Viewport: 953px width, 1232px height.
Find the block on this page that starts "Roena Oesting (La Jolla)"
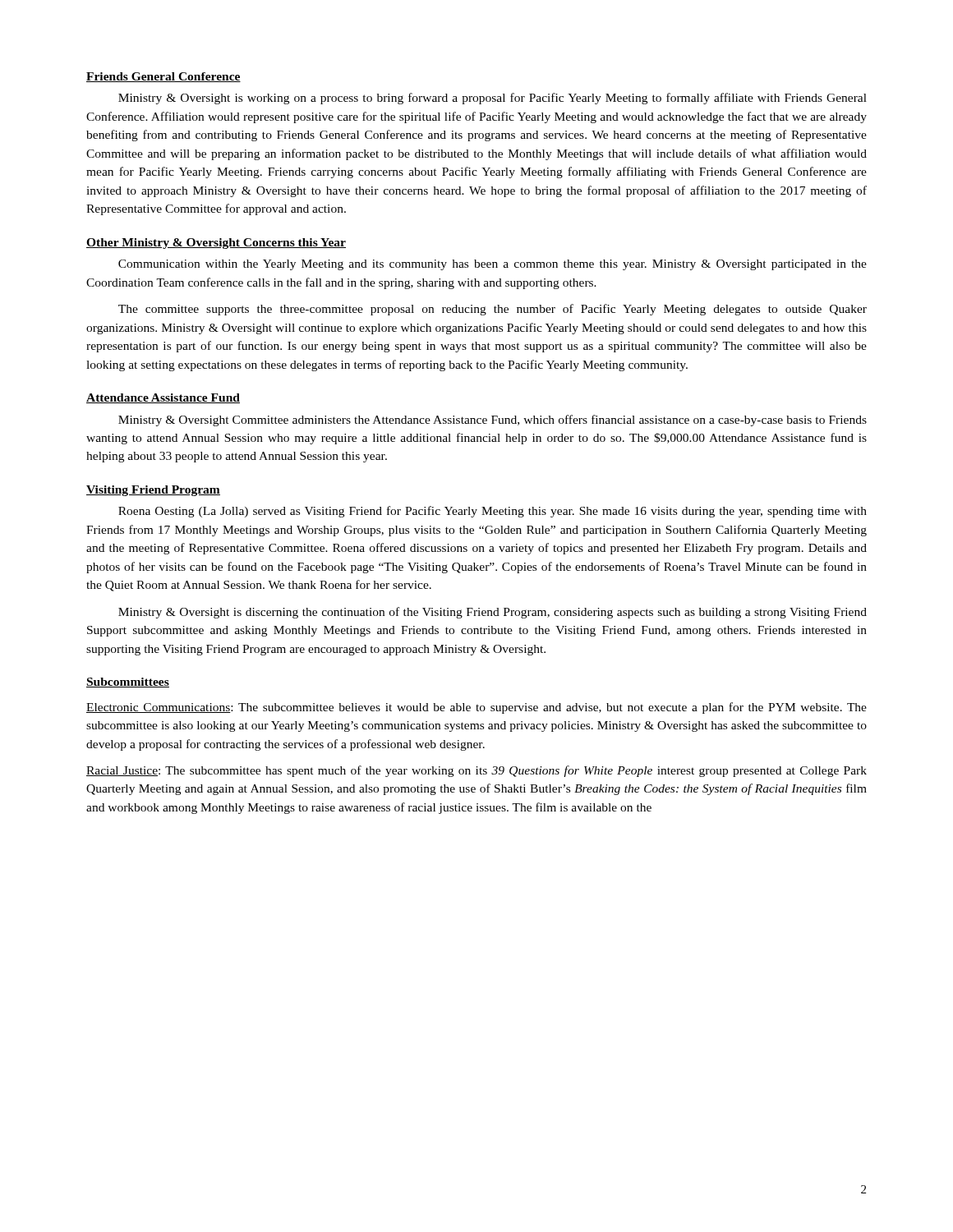pos(476,580)
